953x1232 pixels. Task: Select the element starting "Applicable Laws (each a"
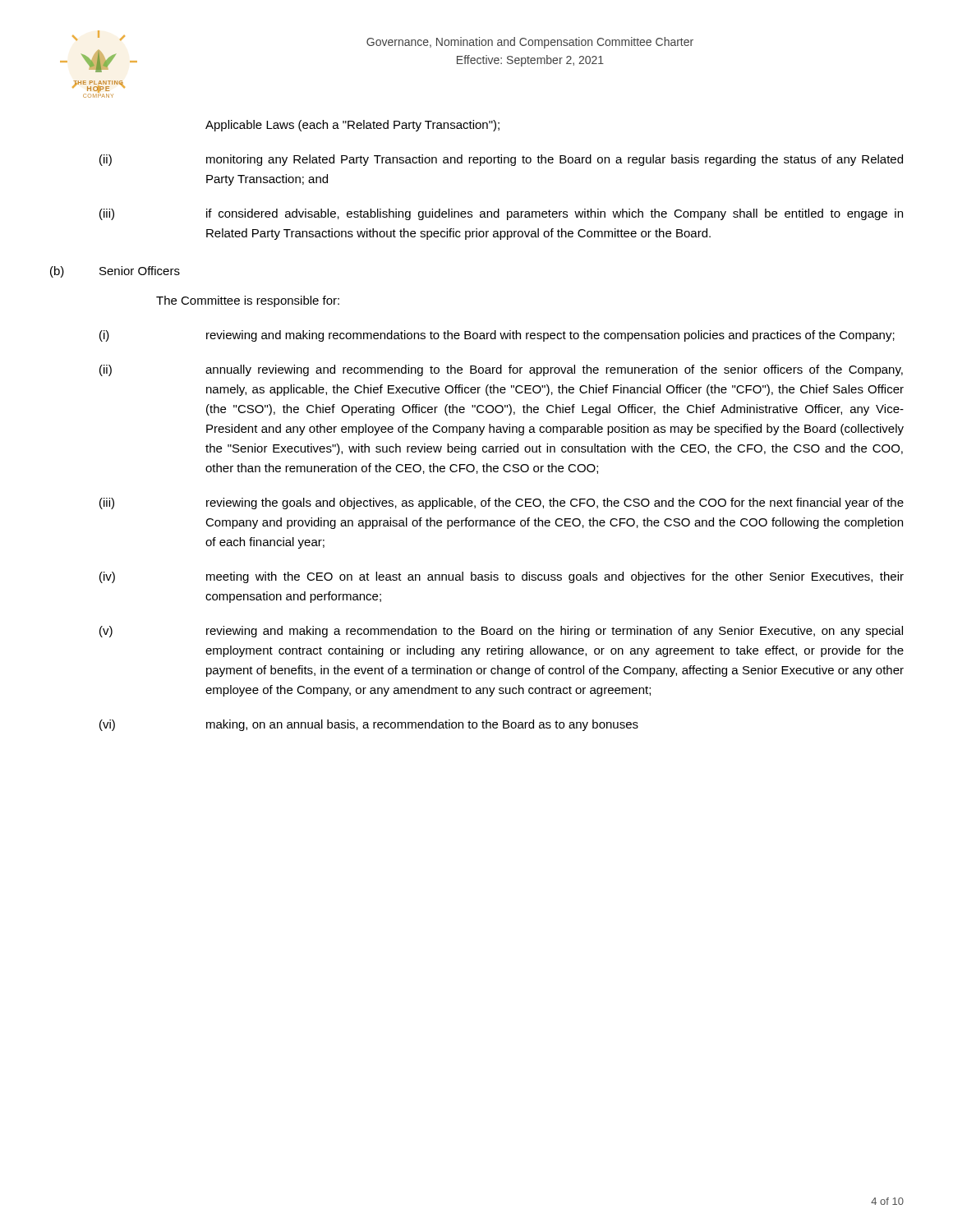click(x=353, y=124)
